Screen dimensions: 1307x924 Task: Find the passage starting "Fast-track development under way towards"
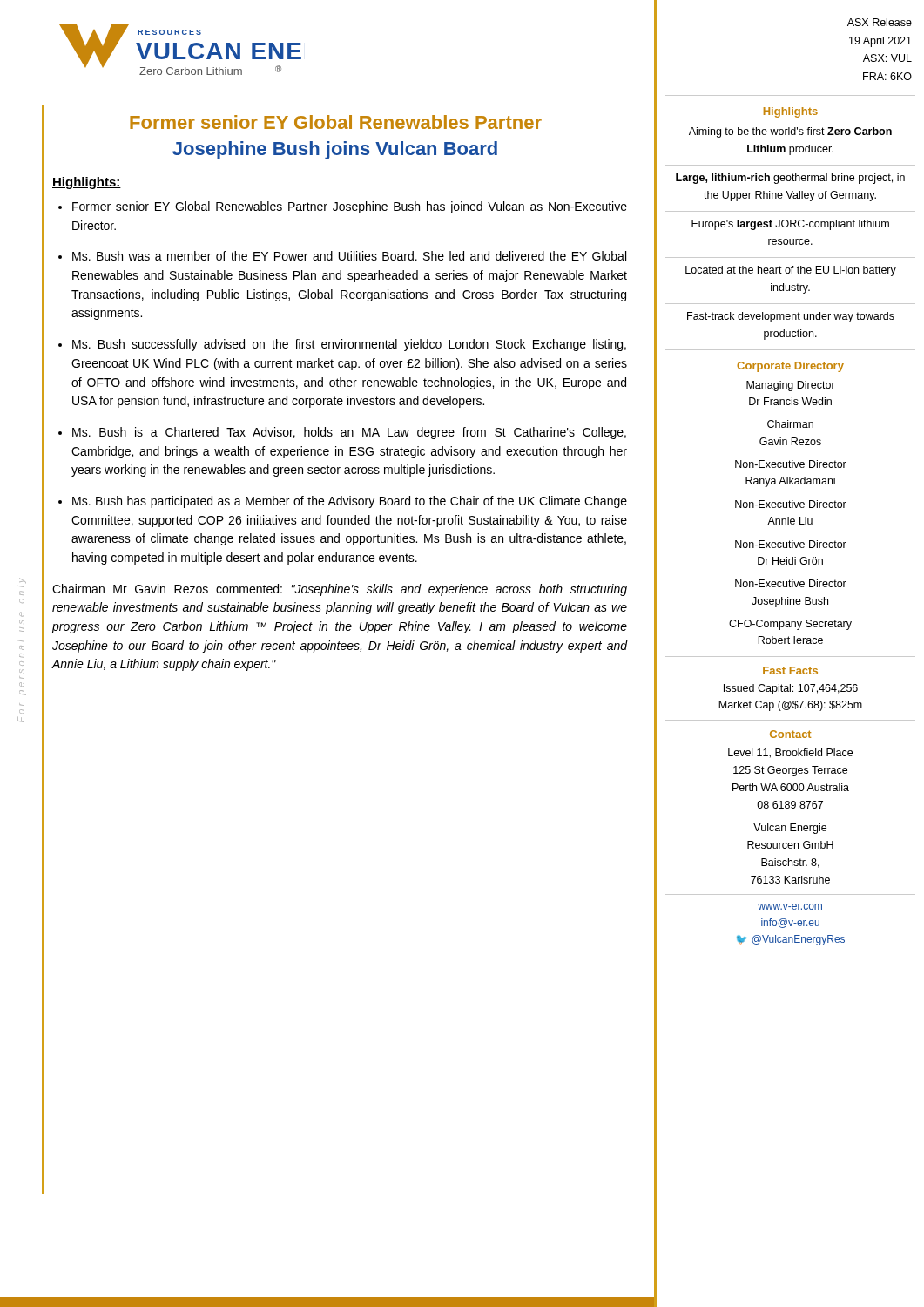tap(790, 325)
